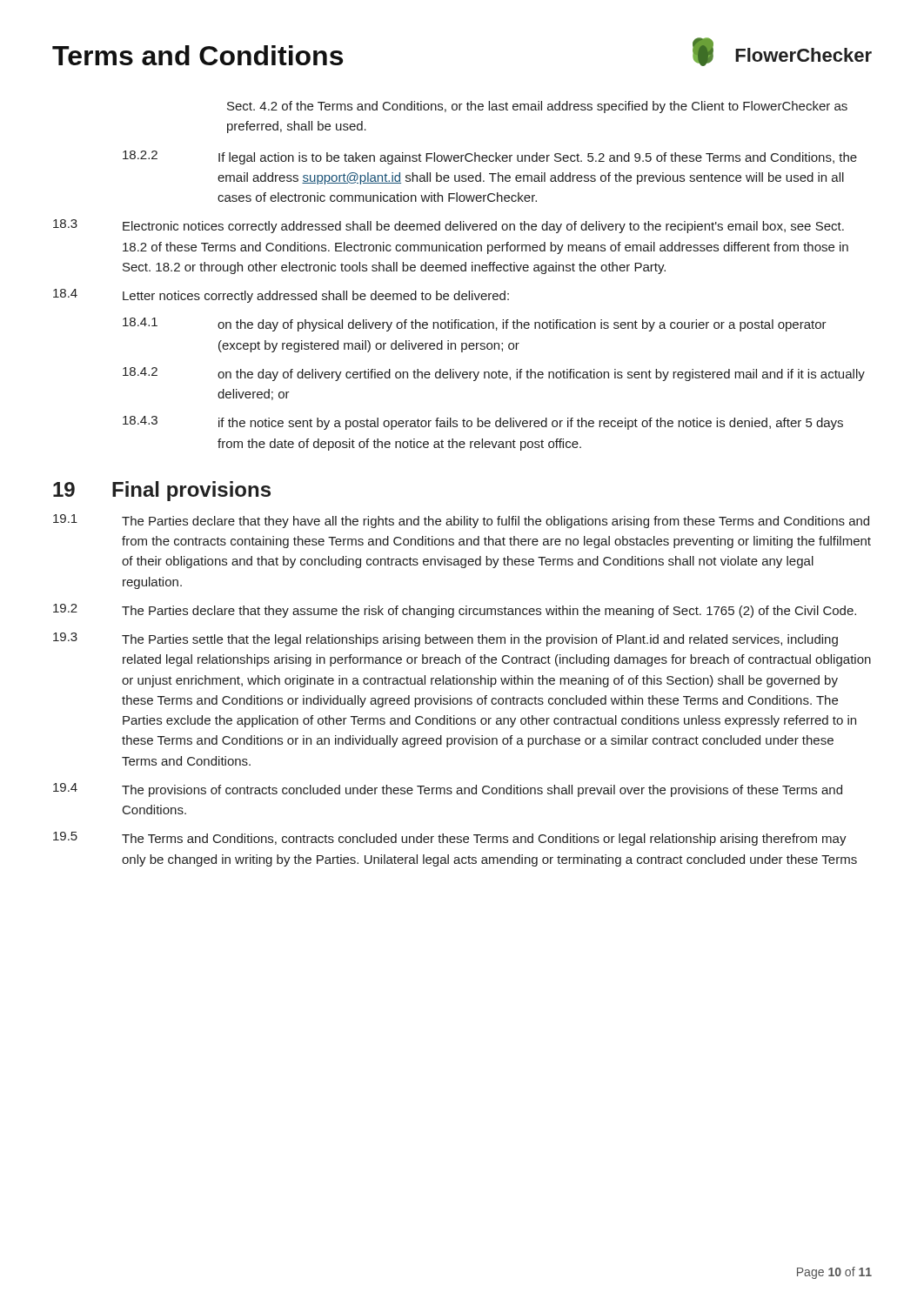
Task: Point to the block beginning "19.3 The Parties settle that the legal relationships"
Action: click(462, 700)
